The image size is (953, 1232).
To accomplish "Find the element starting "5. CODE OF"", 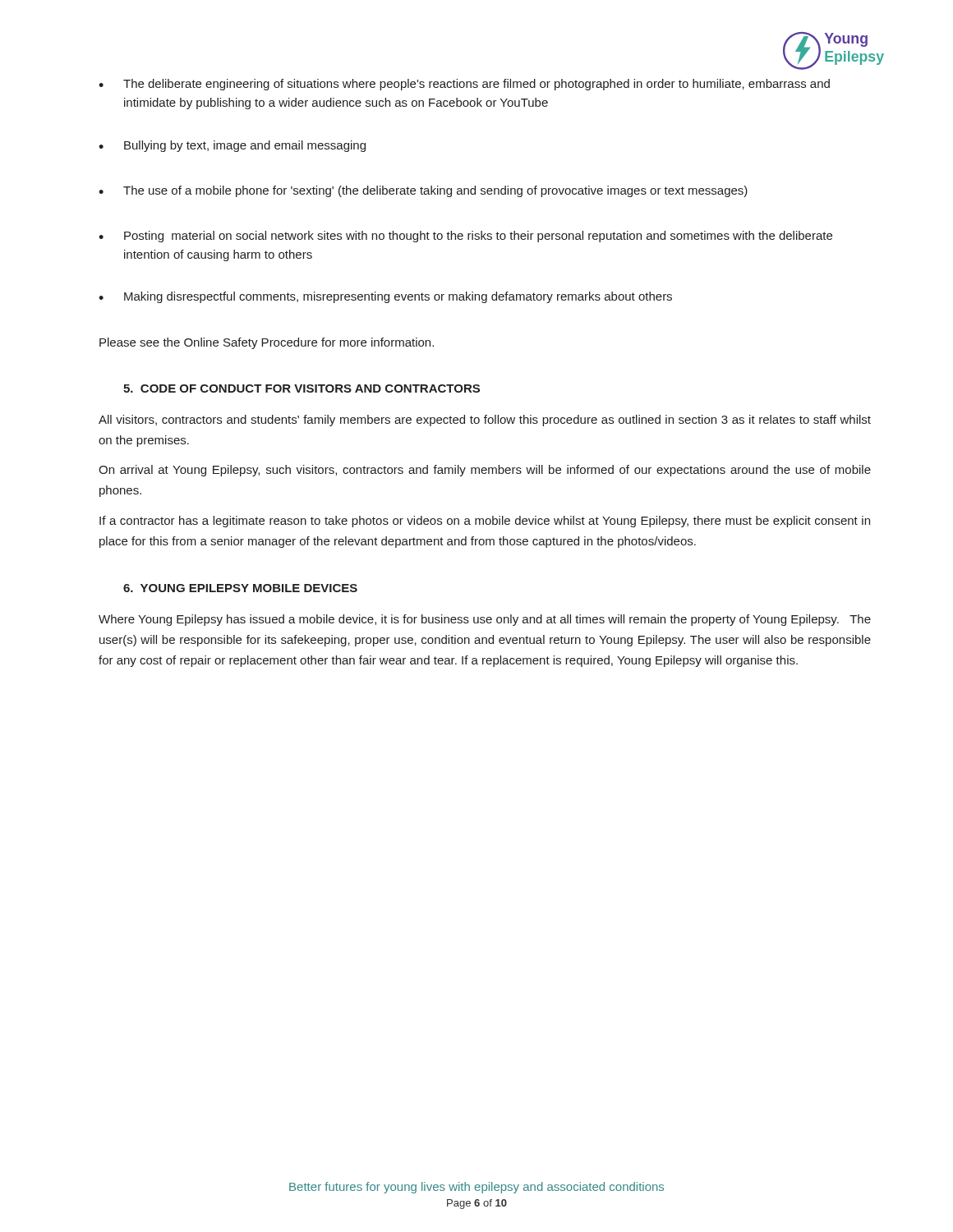I will click(x=302, y=388).
